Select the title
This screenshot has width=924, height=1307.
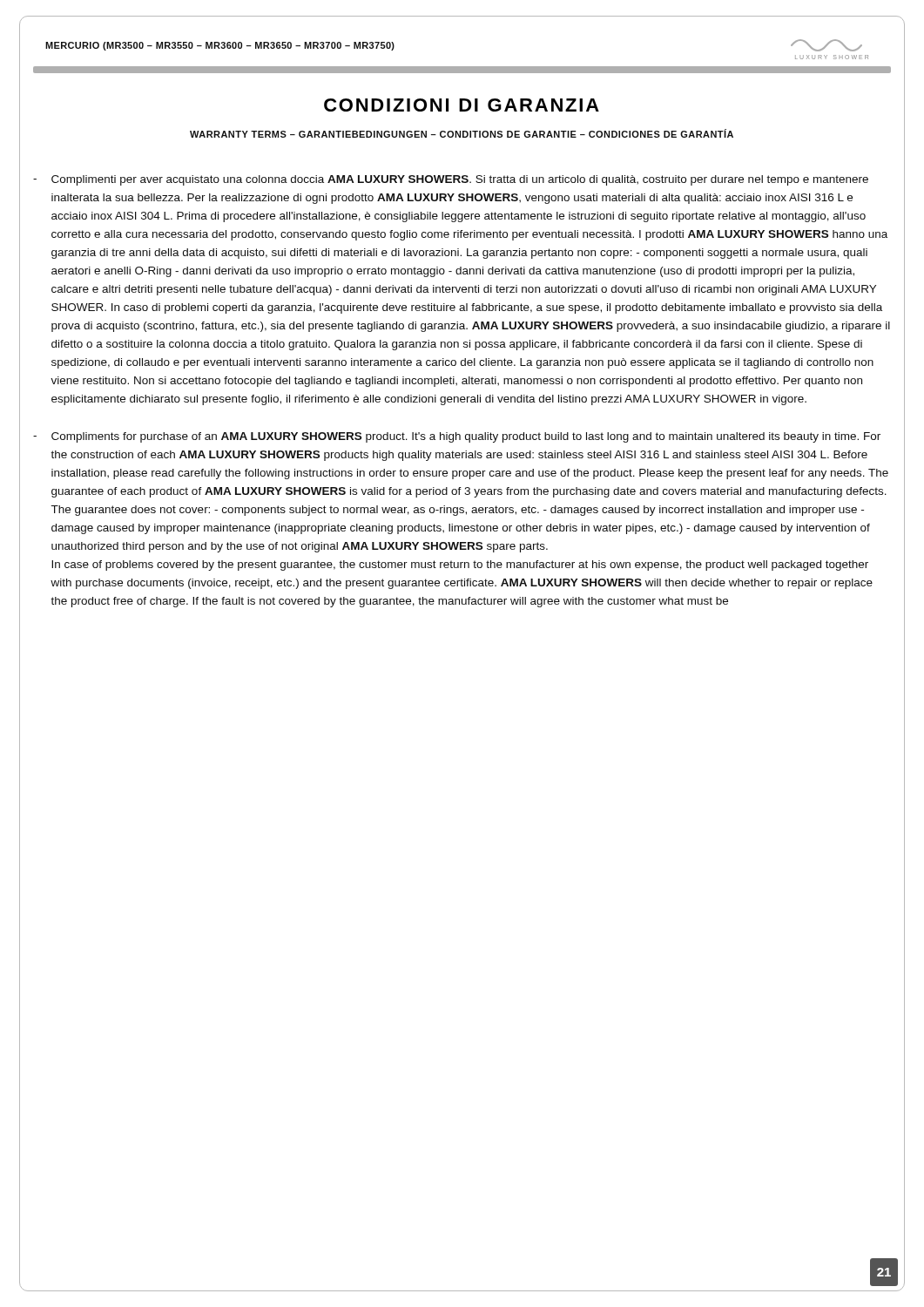462,105
